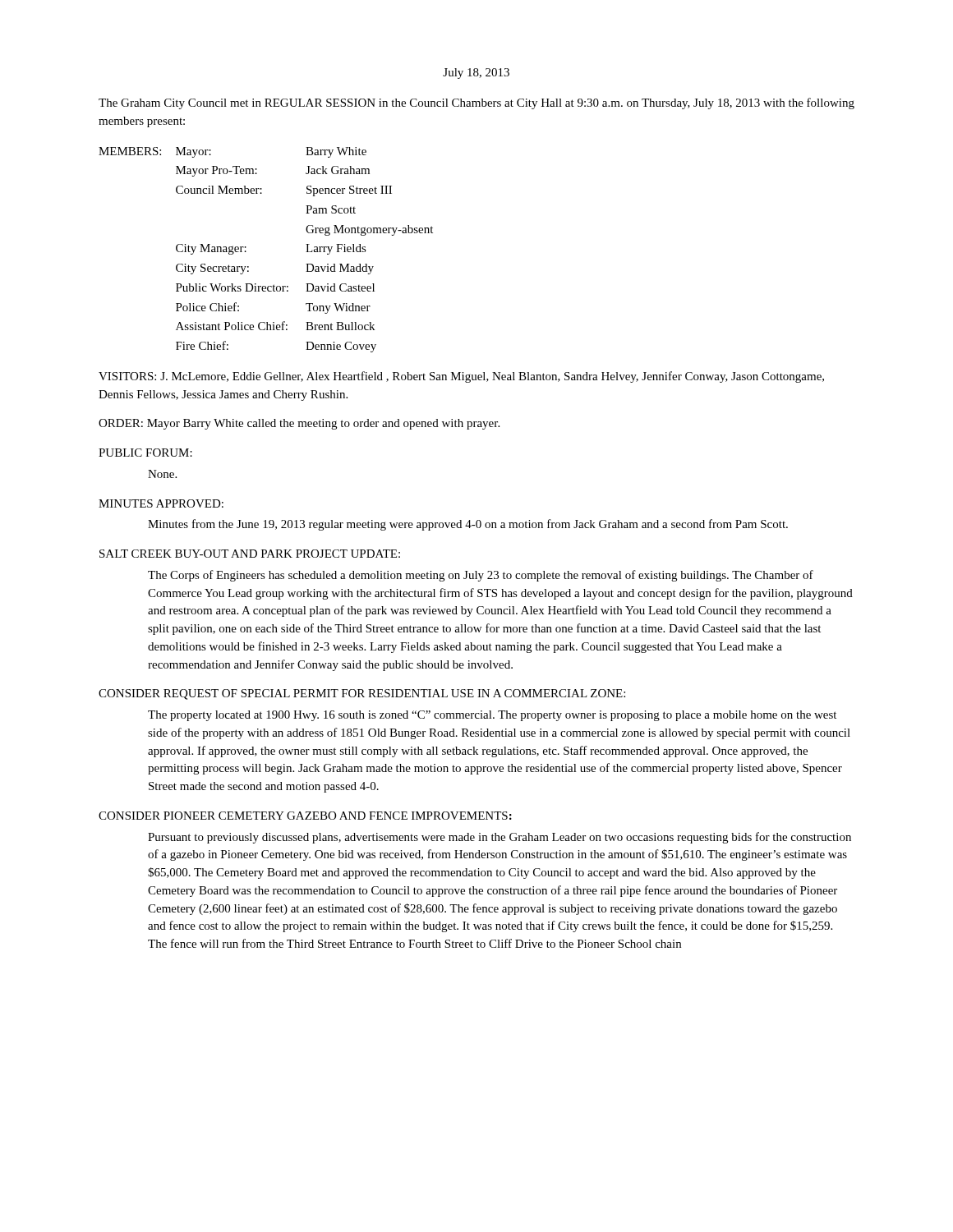This screenshot has height=1232, width=953.
Task: Select the title with the text "July 18, 2013"
Action: tap(476, 72)
